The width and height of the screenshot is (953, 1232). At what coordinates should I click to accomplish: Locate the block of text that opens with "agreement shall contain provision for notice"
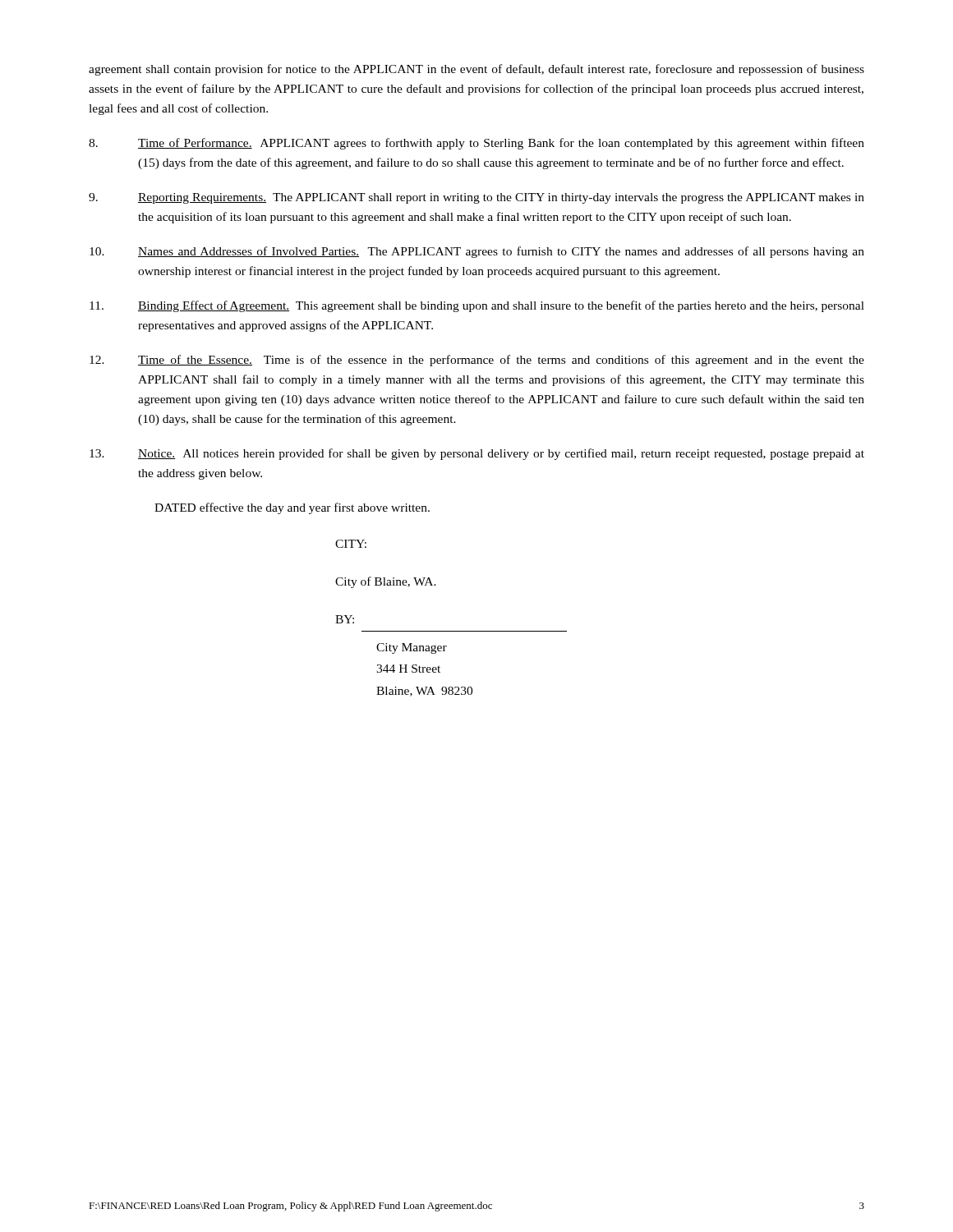point(476,88)
